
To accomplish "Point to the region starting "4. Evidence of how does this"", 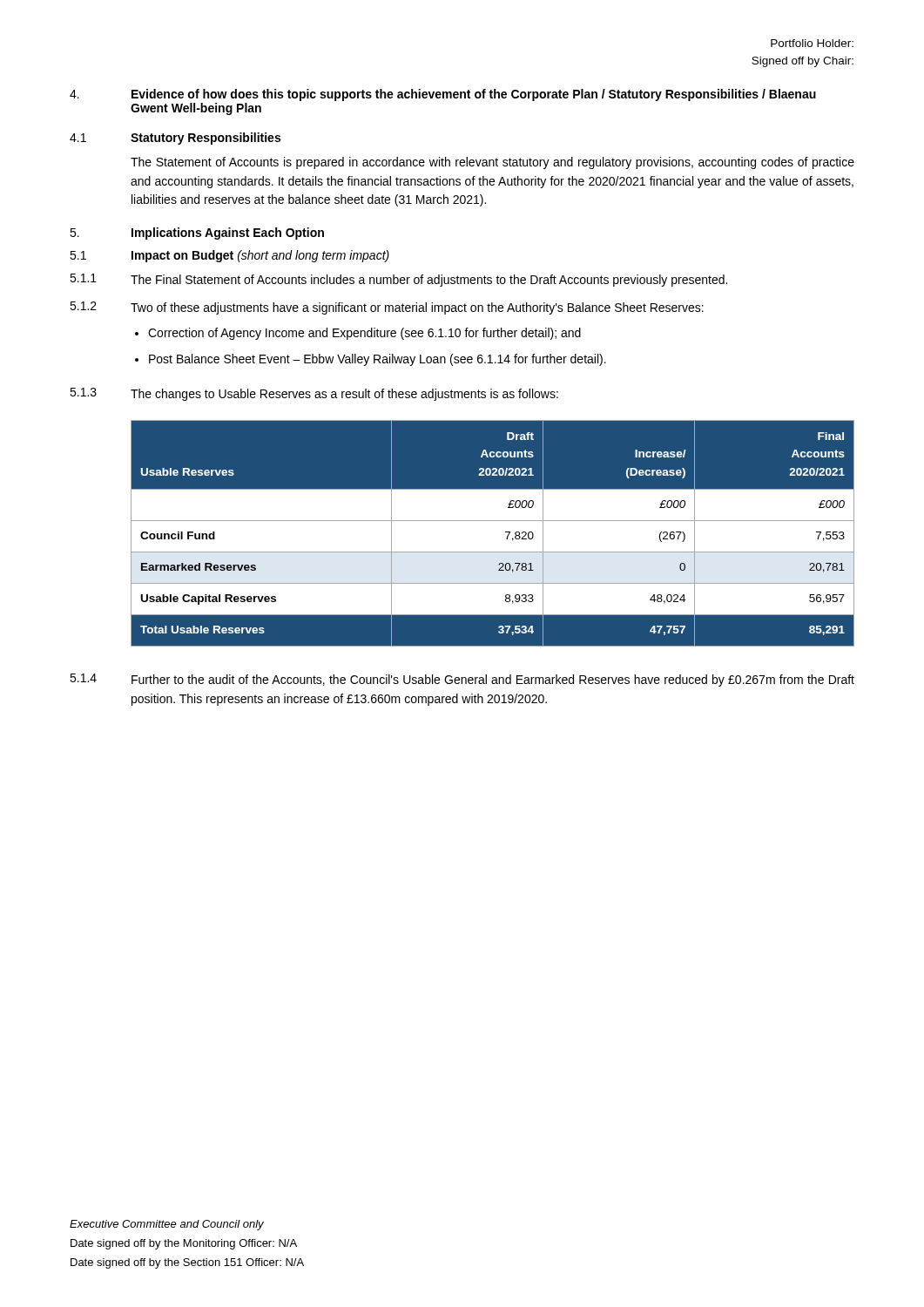I will tap(462, 101).
